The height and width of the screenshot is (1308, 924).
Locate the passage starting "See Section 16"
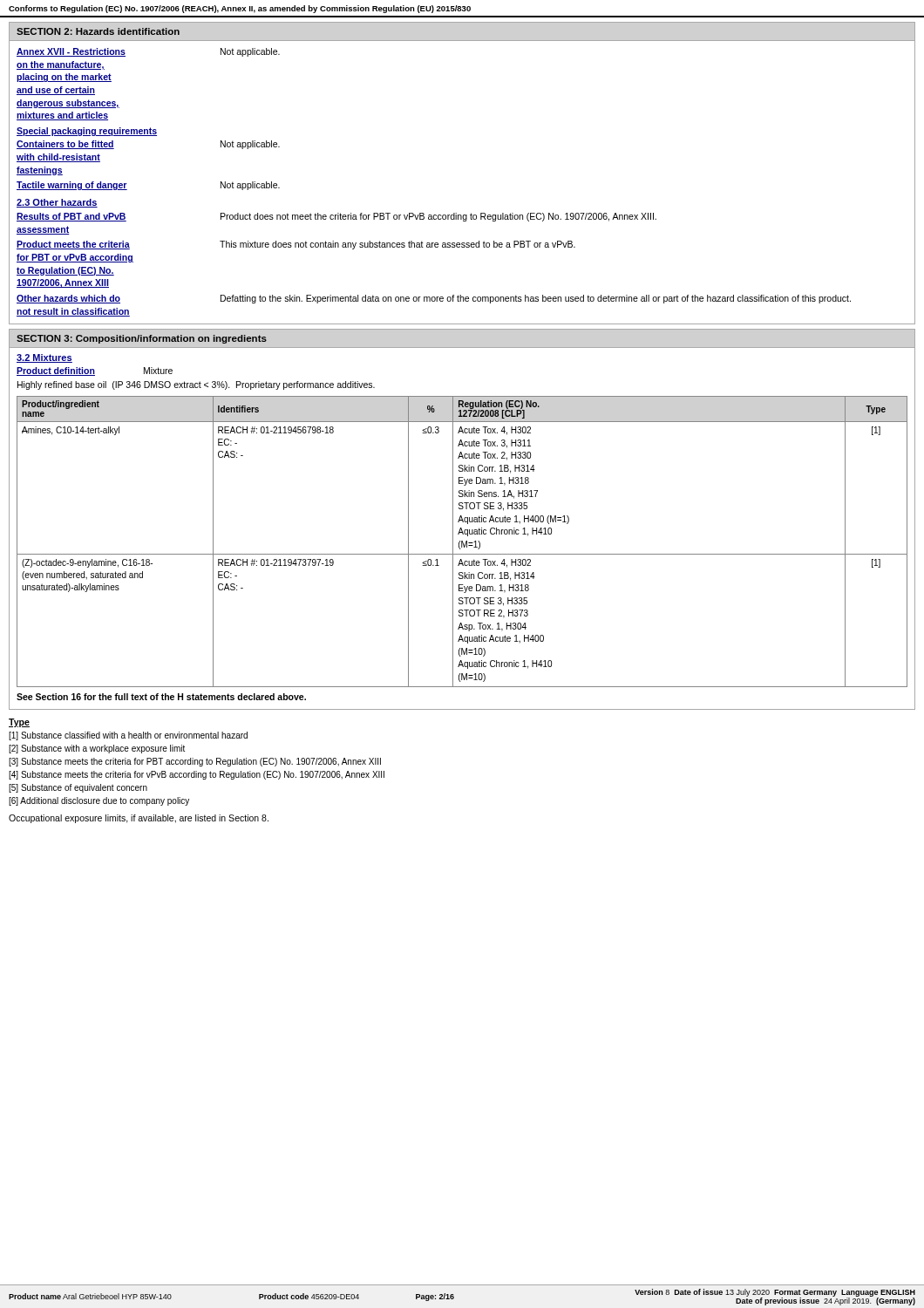(x=162, y=697)
